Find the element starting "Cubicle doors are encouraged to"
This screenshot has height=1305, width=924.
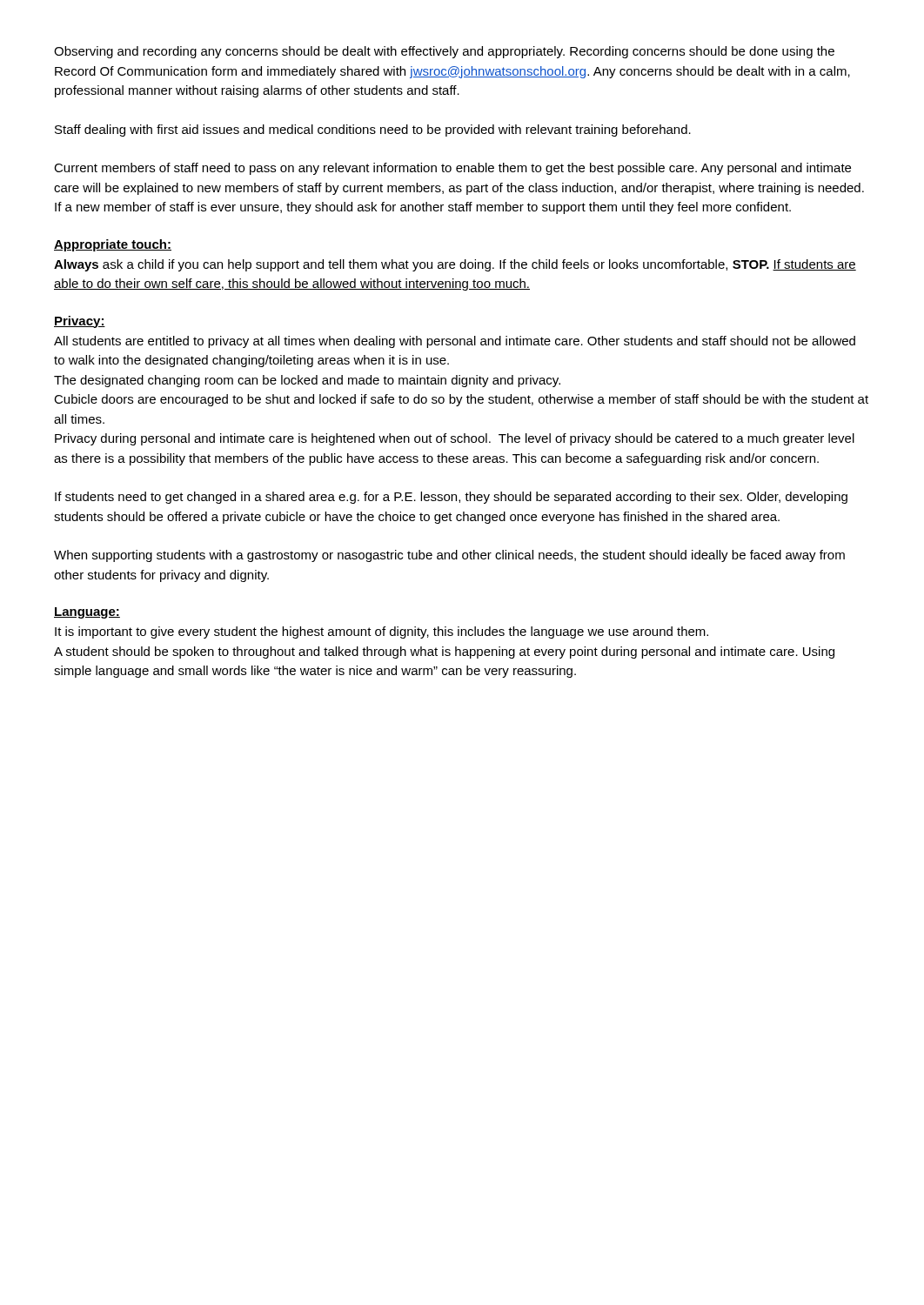[x=461, y=409]
